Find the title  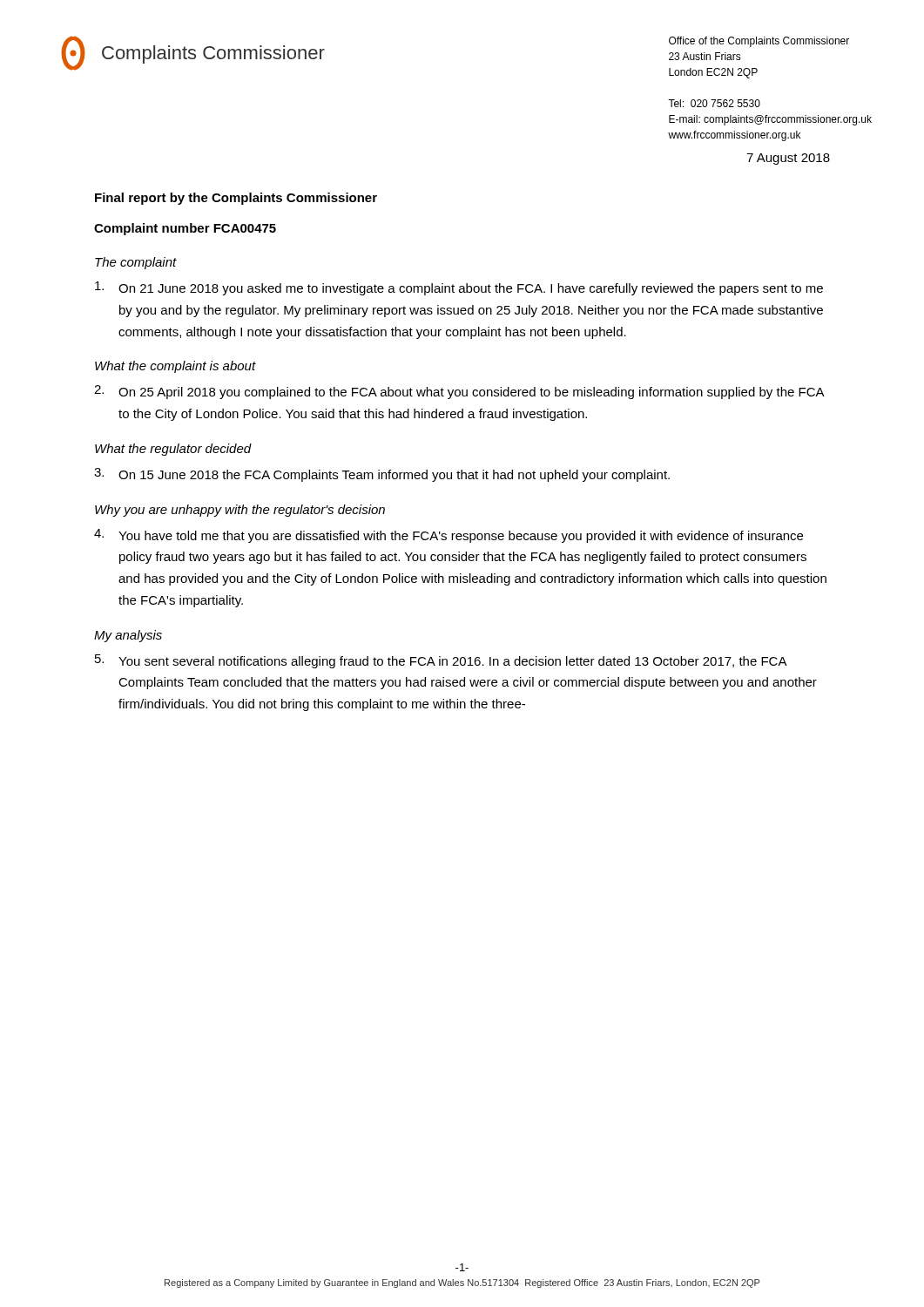tap(236, 197)
